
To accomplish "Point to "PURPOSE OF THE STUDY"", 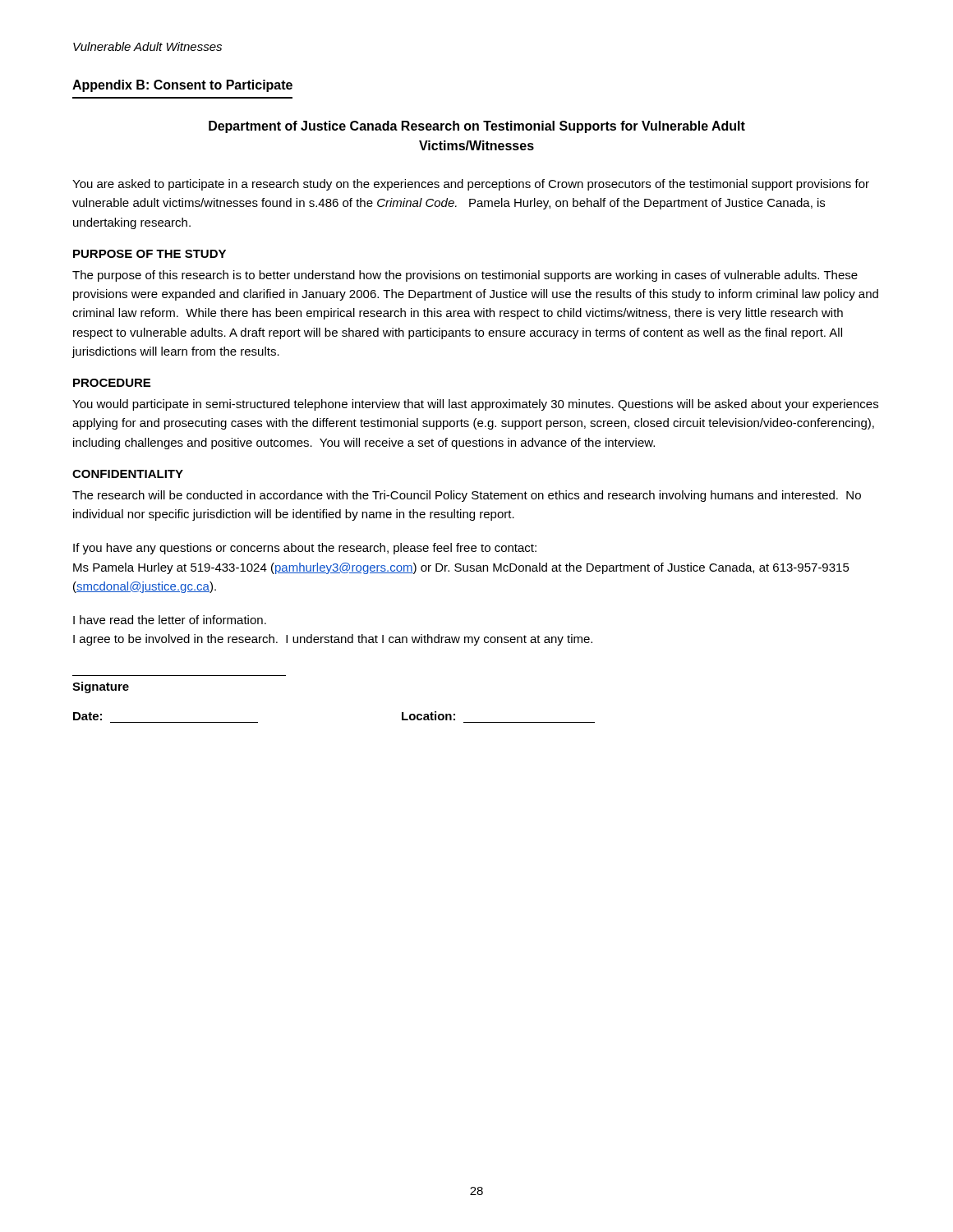I will point(149,253).
